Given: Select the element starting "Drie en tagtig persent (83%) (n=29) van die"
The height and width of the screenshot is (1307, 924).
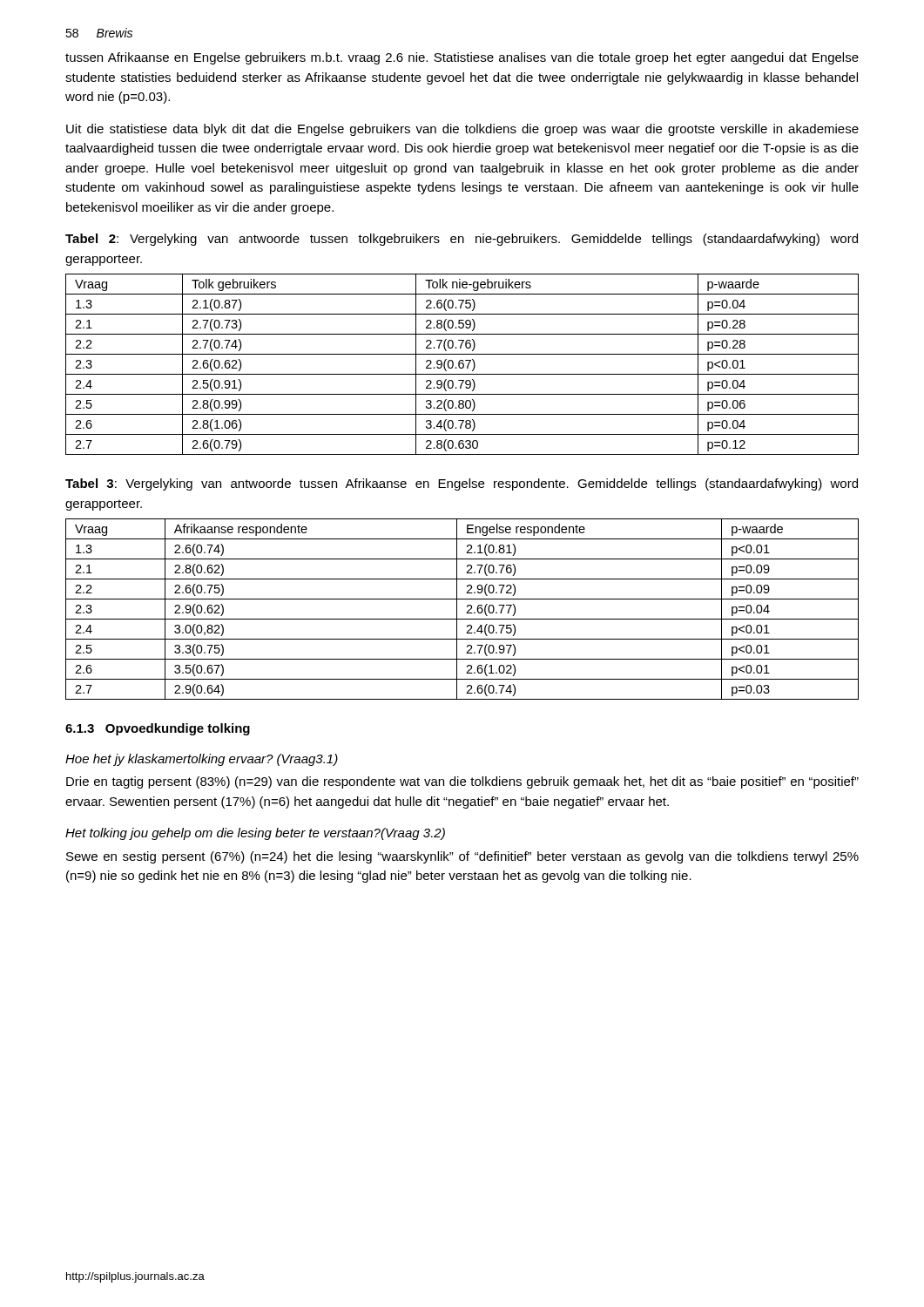Looking at the screenshot, I should (x=462, y=792).
